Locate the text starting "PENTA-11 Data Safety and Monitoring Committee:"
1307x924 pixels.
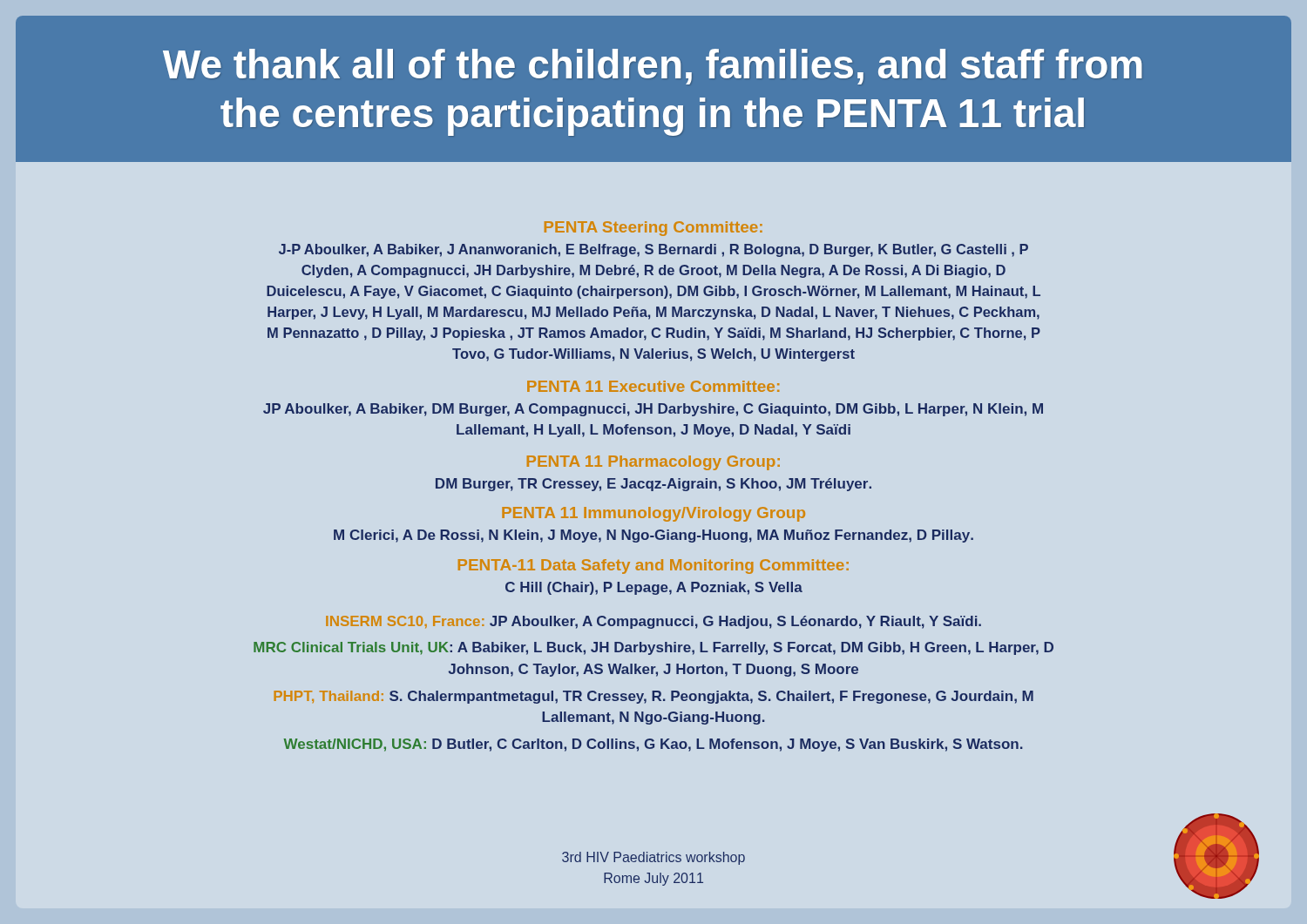pos(654,565)
